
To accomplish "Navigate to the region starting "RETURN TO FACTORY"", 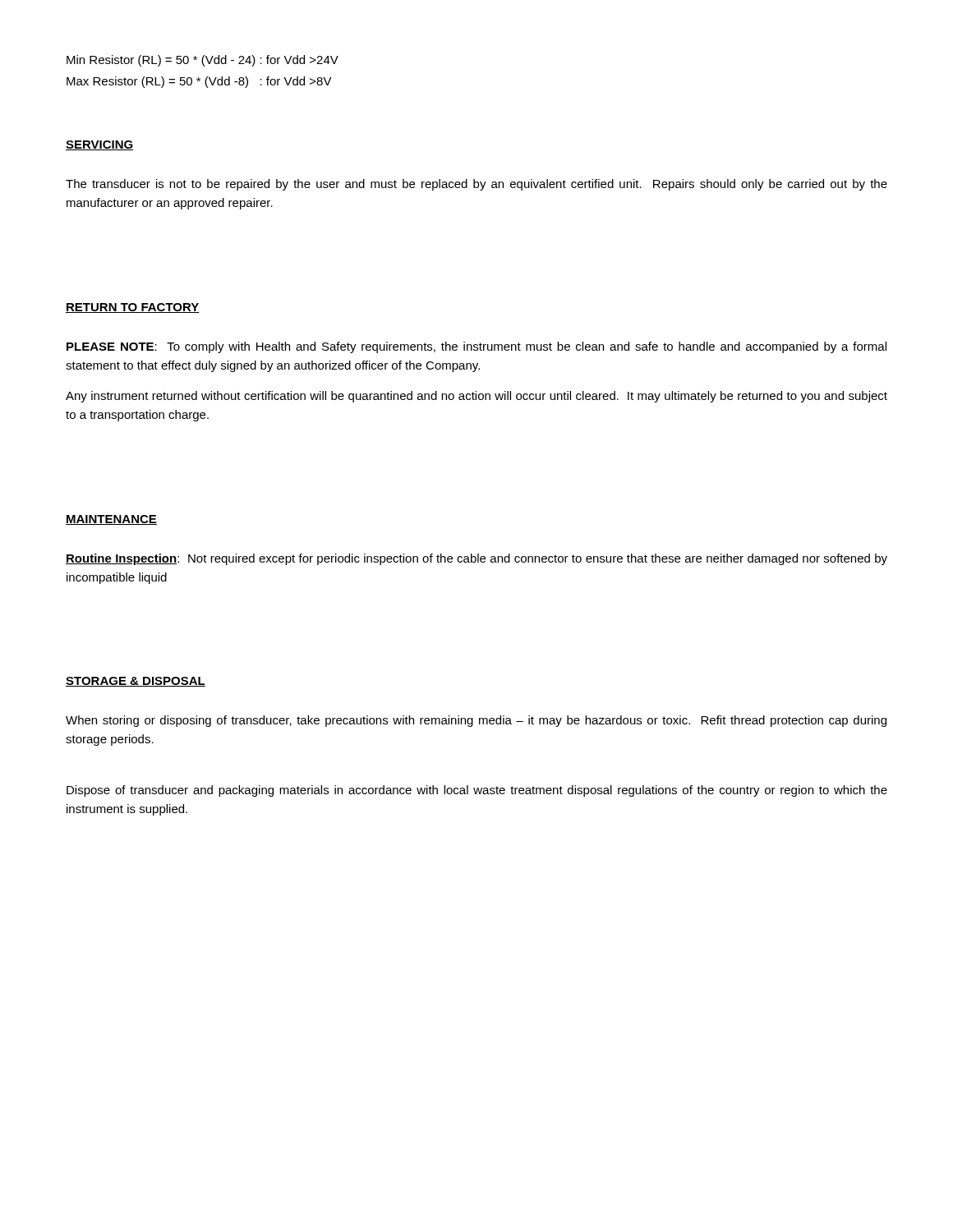I will point(132,306).
